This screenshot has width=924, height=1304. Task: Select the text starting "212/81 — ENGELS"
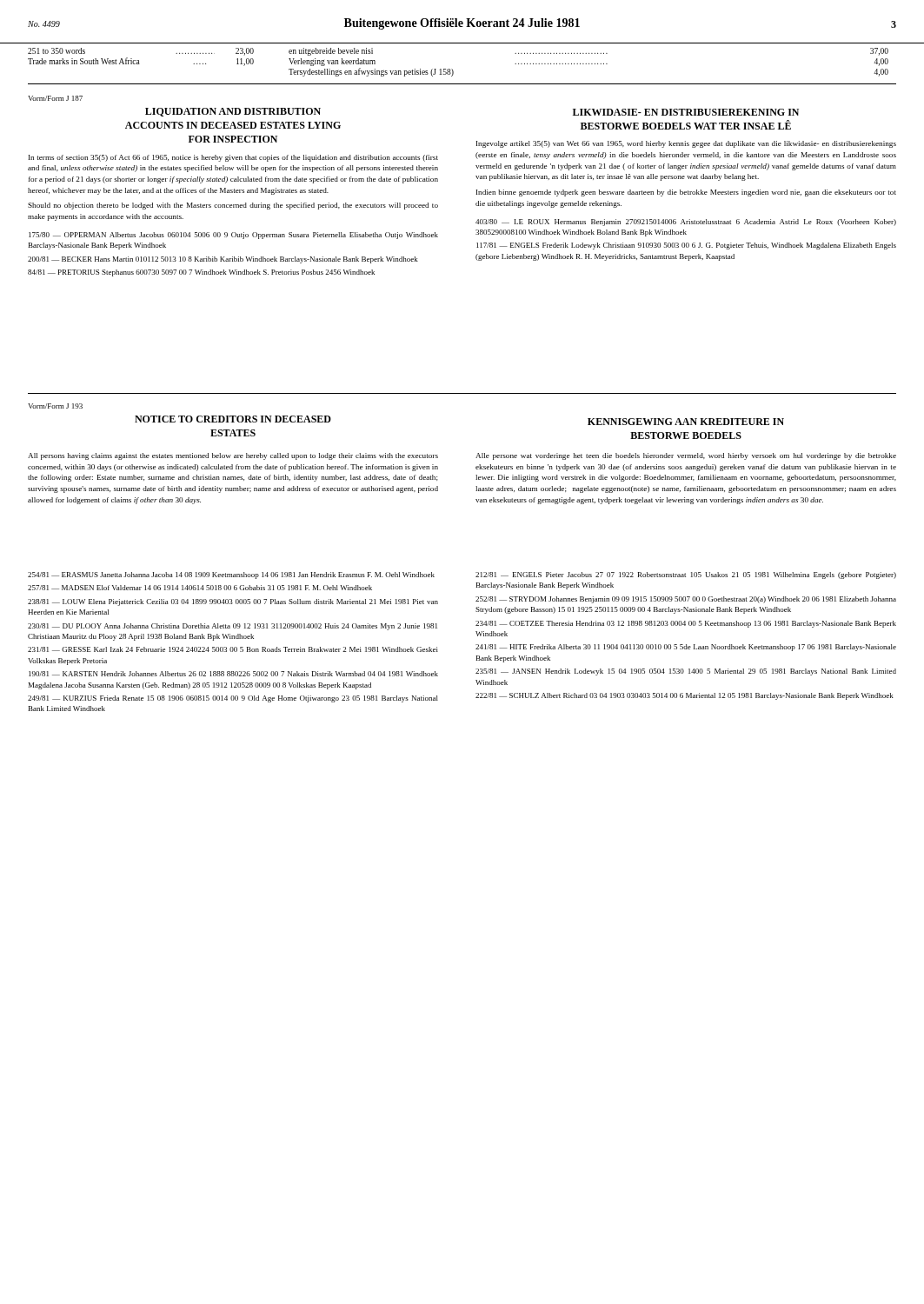(x=686, y=635)
